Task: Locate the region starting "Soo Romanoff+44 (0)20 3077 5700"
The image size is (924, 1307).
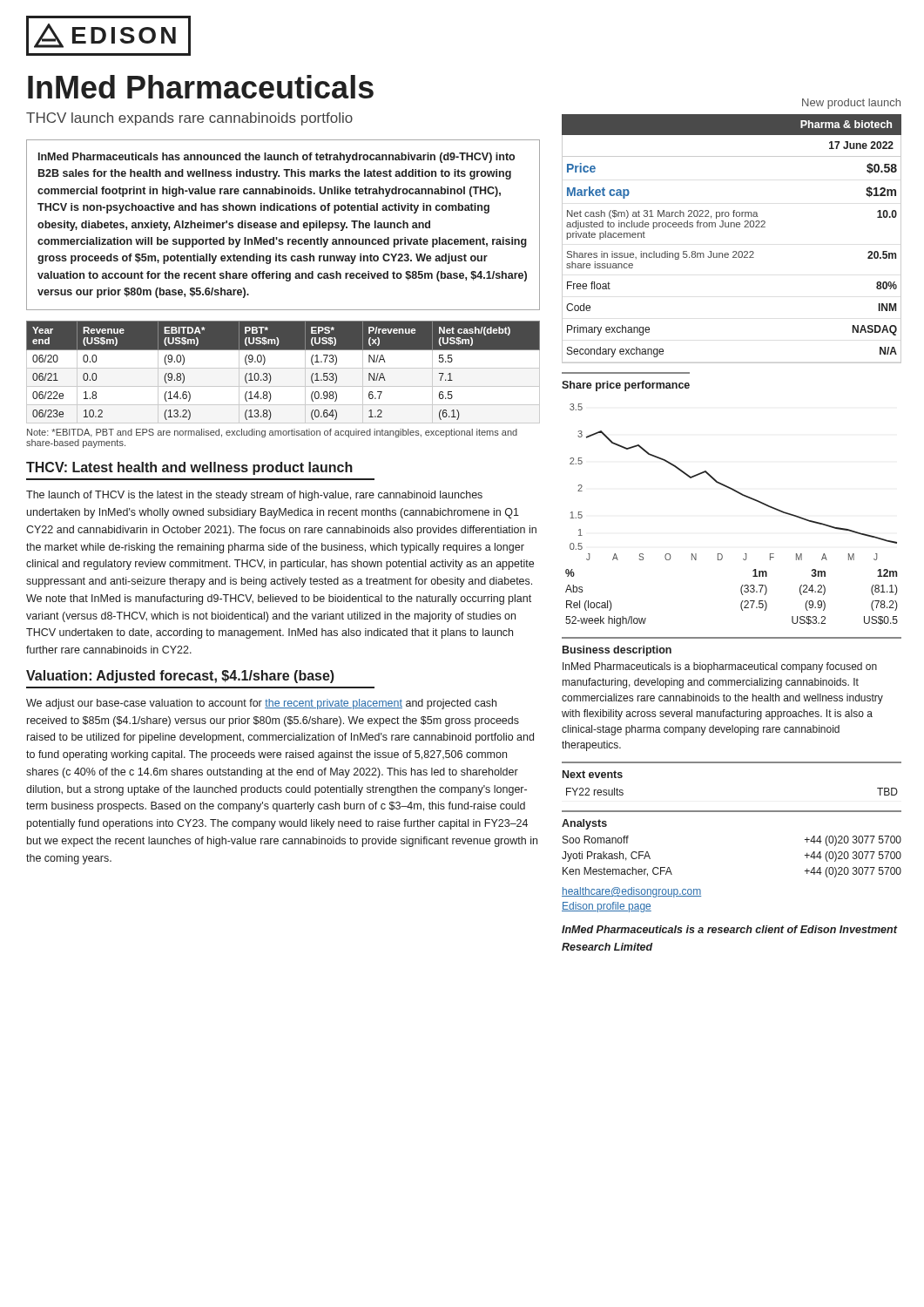Action: coord(600,840)
